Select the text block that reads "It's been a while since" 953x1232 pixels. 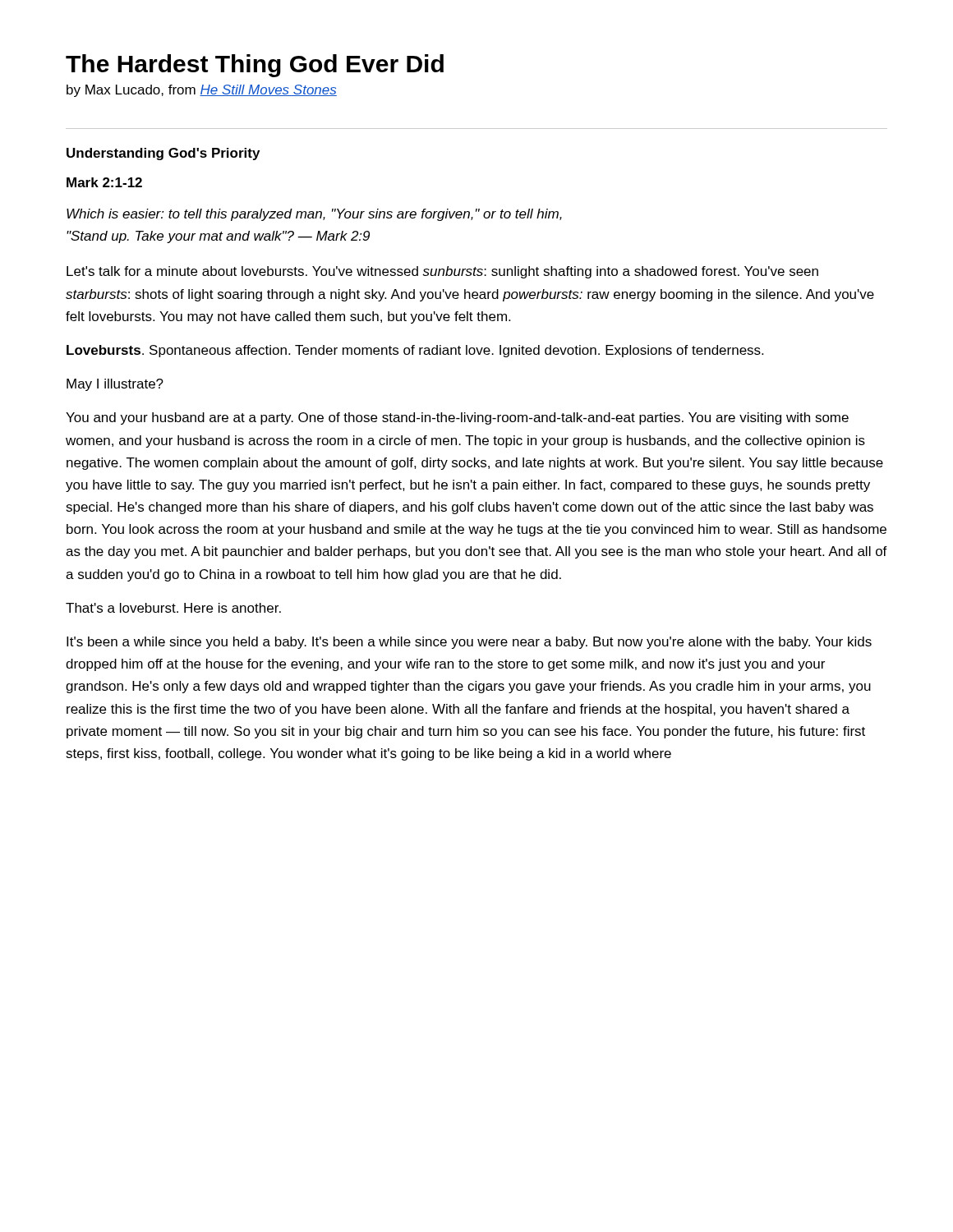(469, 698)
